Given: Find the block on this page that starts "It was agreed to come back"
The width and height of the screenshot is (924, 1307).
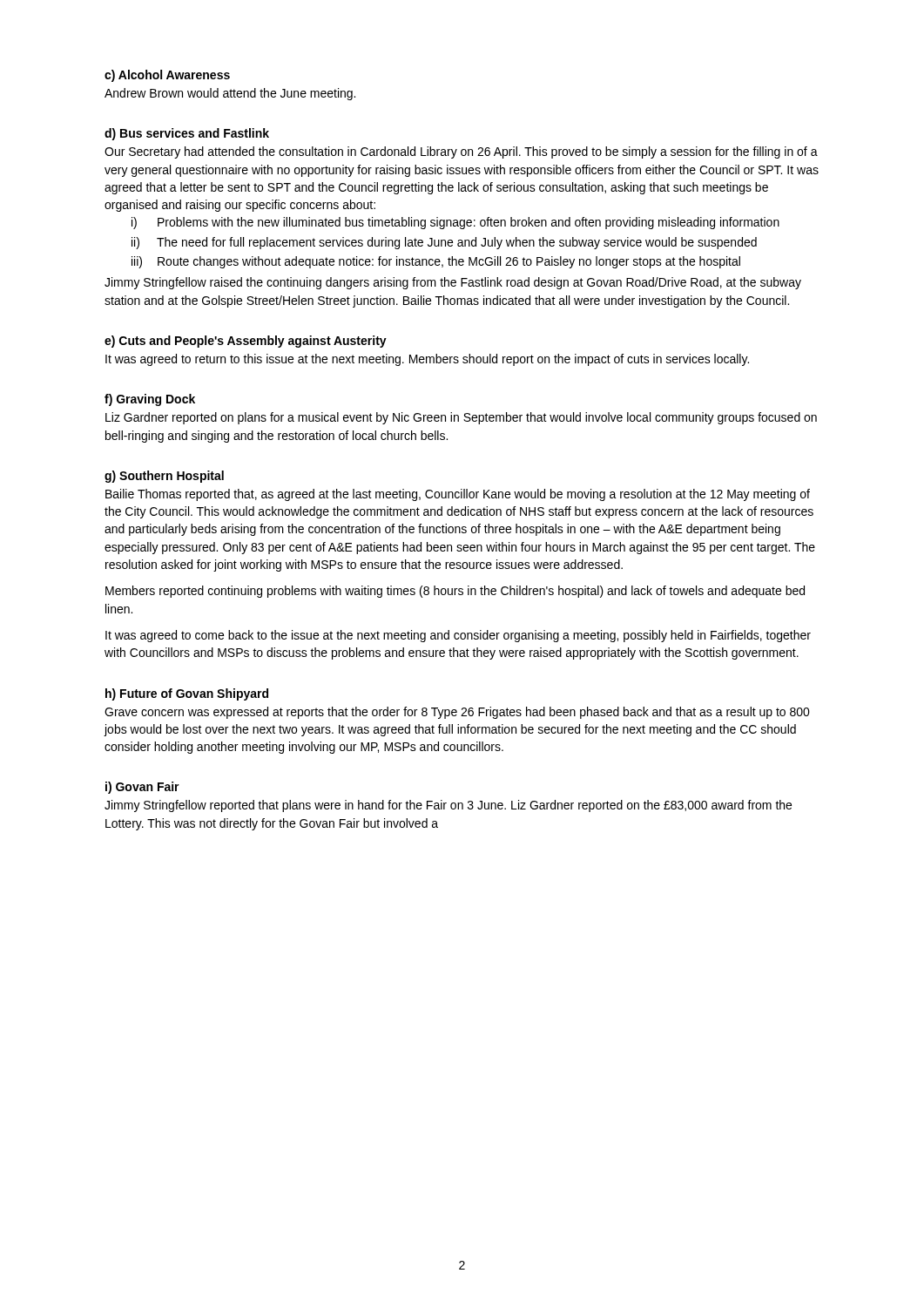Looking at the screenshot, I should tap(458, 644).
